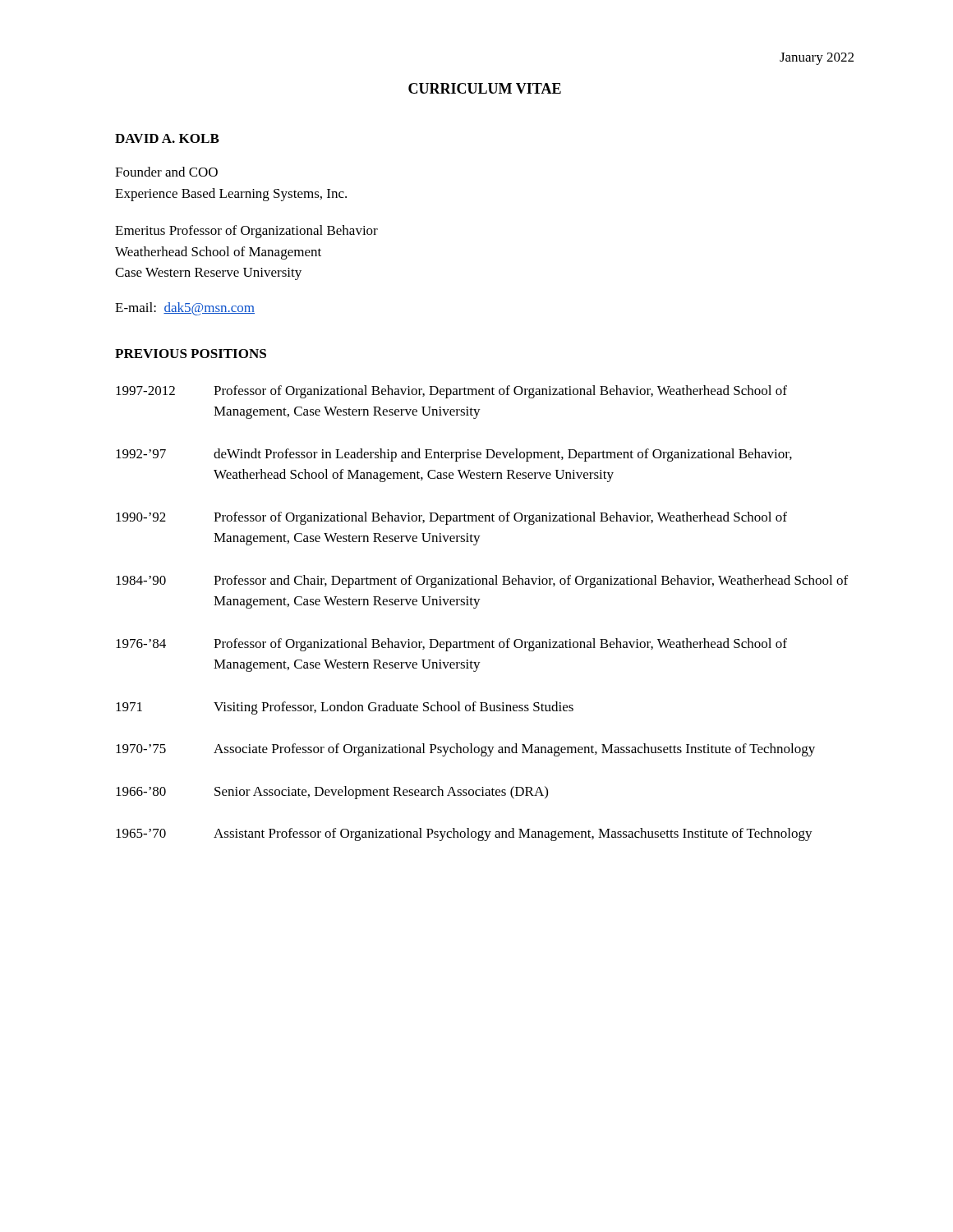Image resolution: width=953 pixels, height=1232 pixels.
Task: Find the text block starting "CURRICULUM VITAE"
Action: [x=485, y=89]
